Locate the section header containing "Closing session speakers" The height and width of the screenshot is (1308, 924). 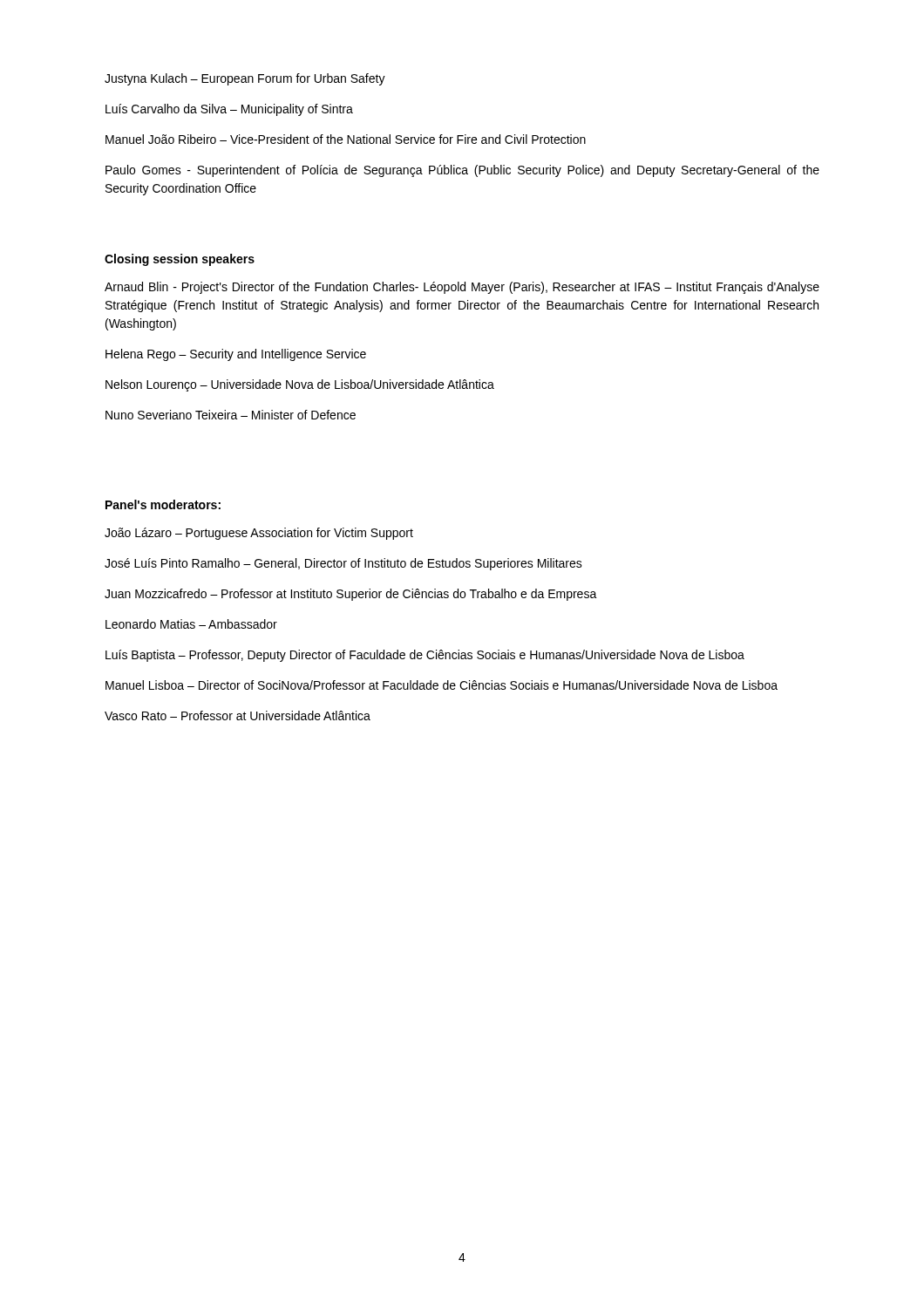point(180,259)
